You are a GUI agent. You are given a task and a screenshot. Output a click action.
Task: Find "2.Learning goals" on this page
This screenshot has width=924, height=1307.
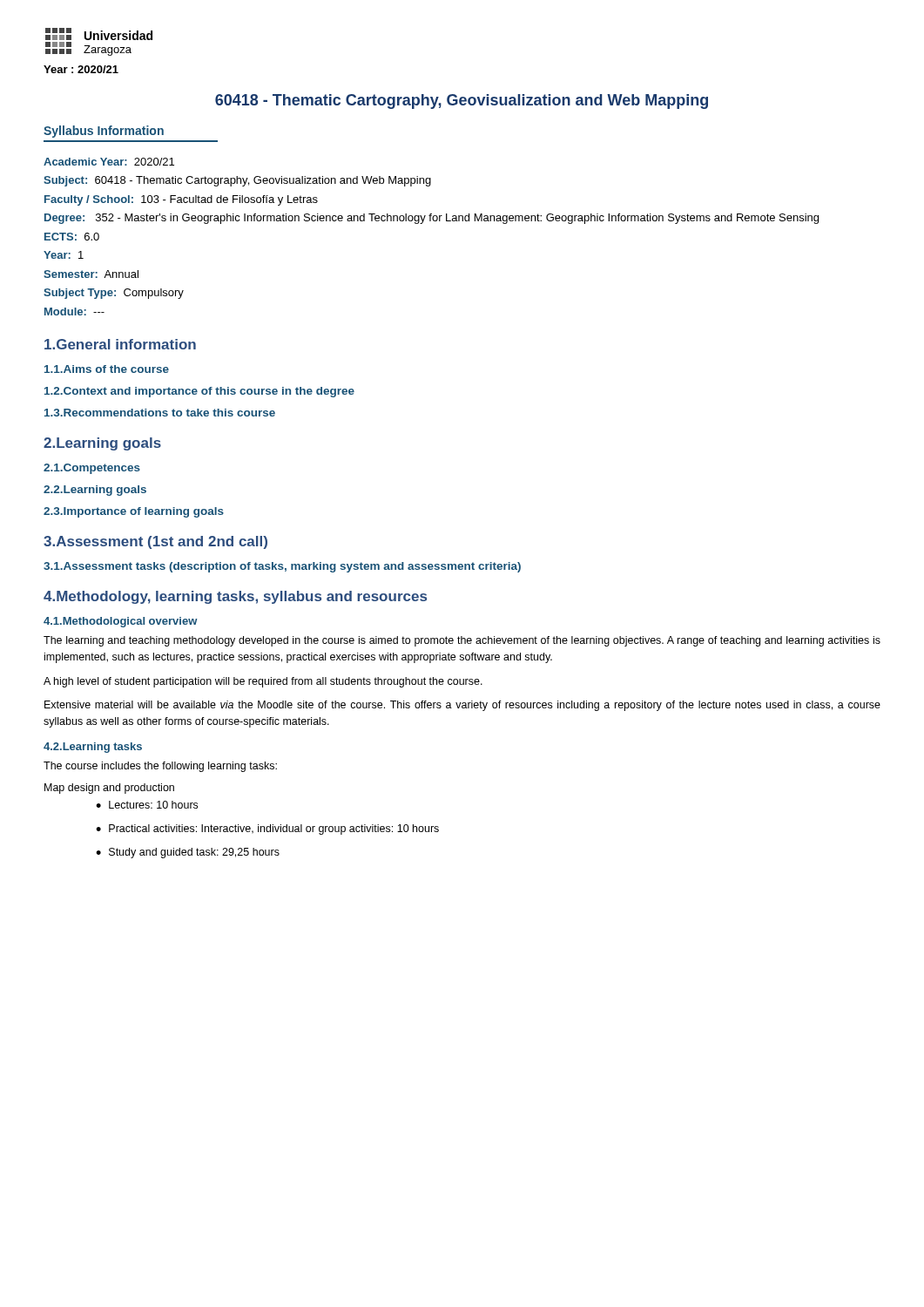click(102, 443)
